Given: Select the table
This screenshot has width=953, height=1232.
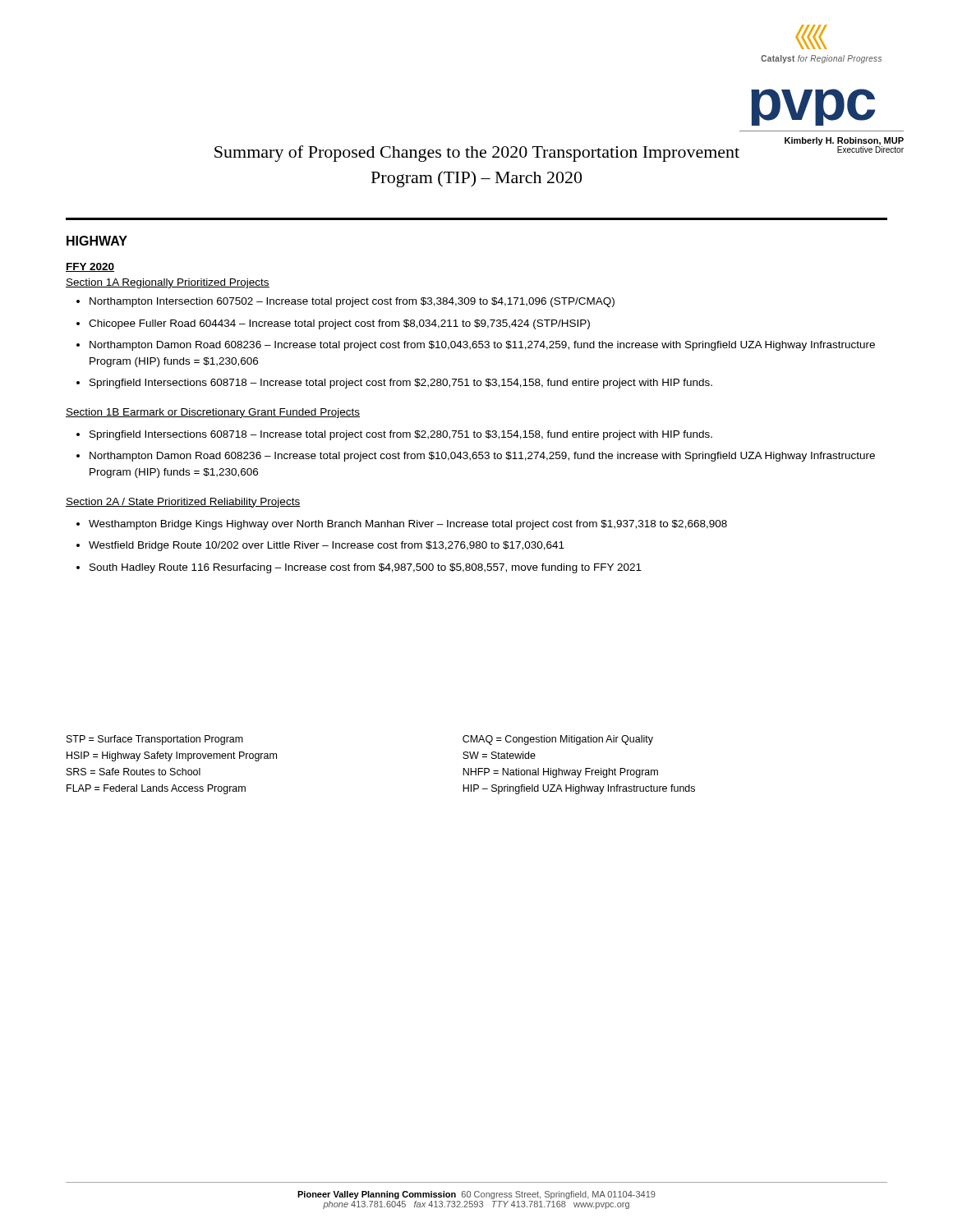Looking at the screenshot, I should tap(476, 764).
